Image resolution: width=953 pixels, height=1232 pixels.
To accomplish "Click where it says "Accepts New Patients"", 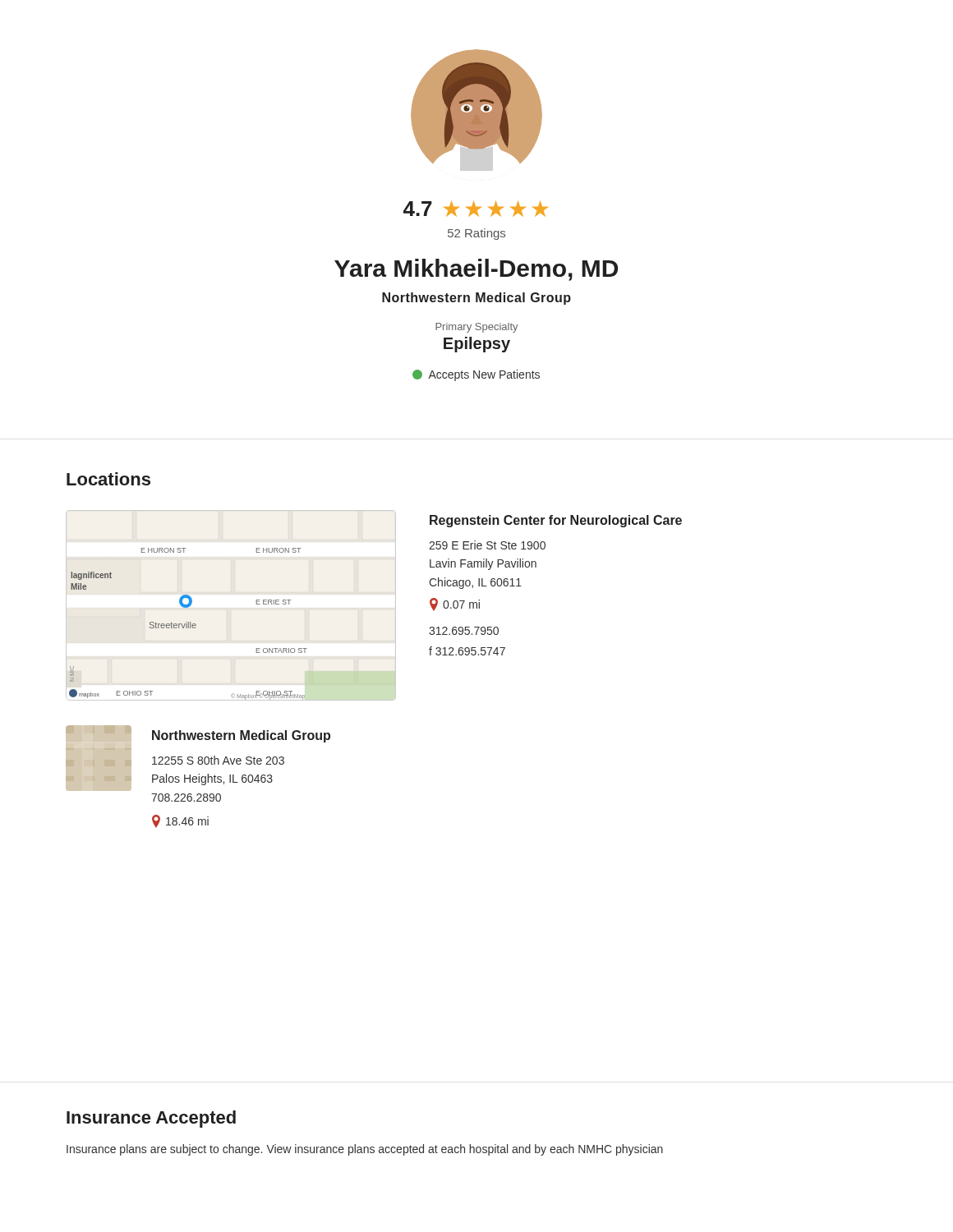I will click(x=476, y=375).
